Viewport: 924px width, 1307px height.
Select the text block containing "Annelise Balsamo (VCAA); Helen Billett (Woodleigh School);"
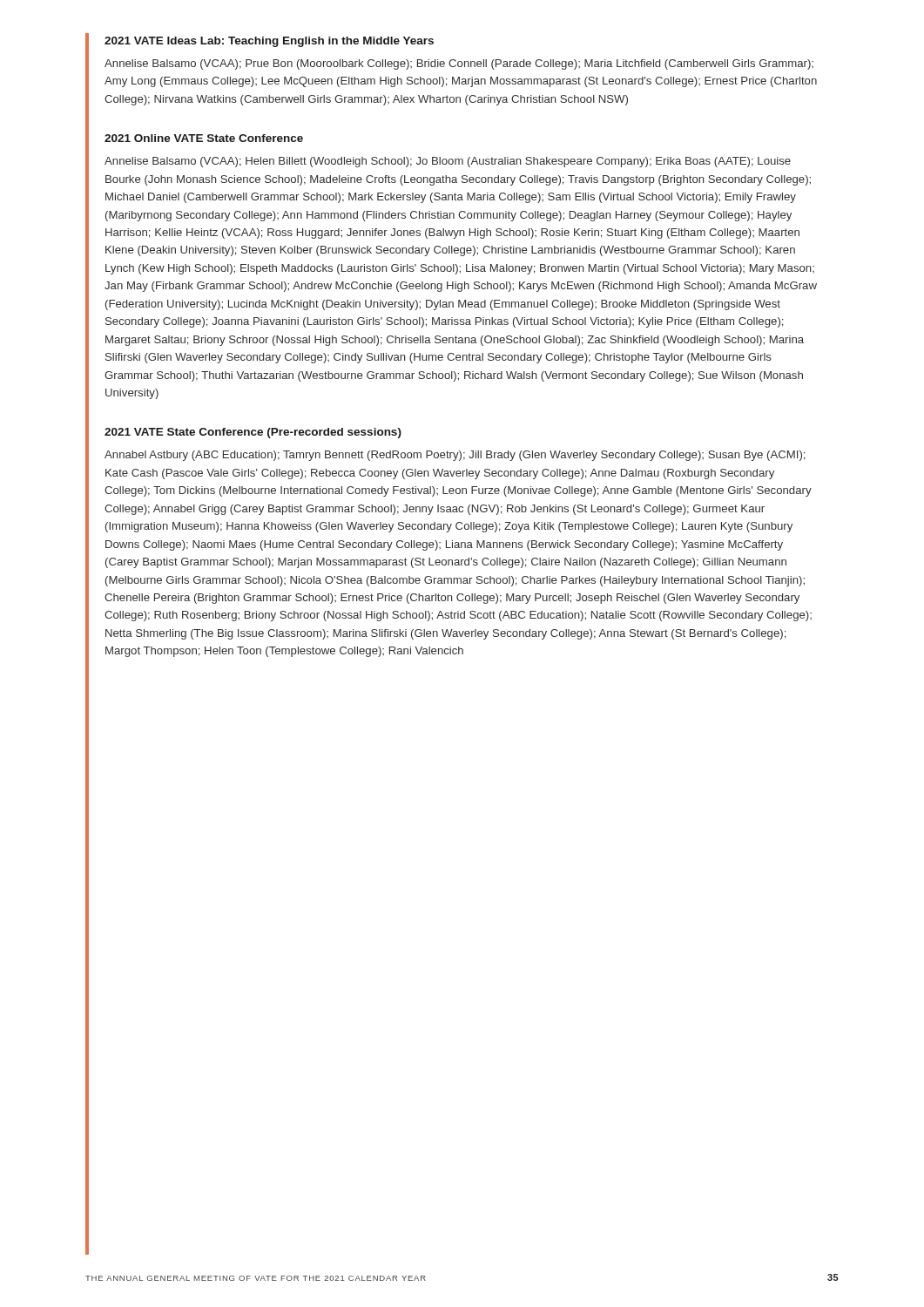[461, 277]
